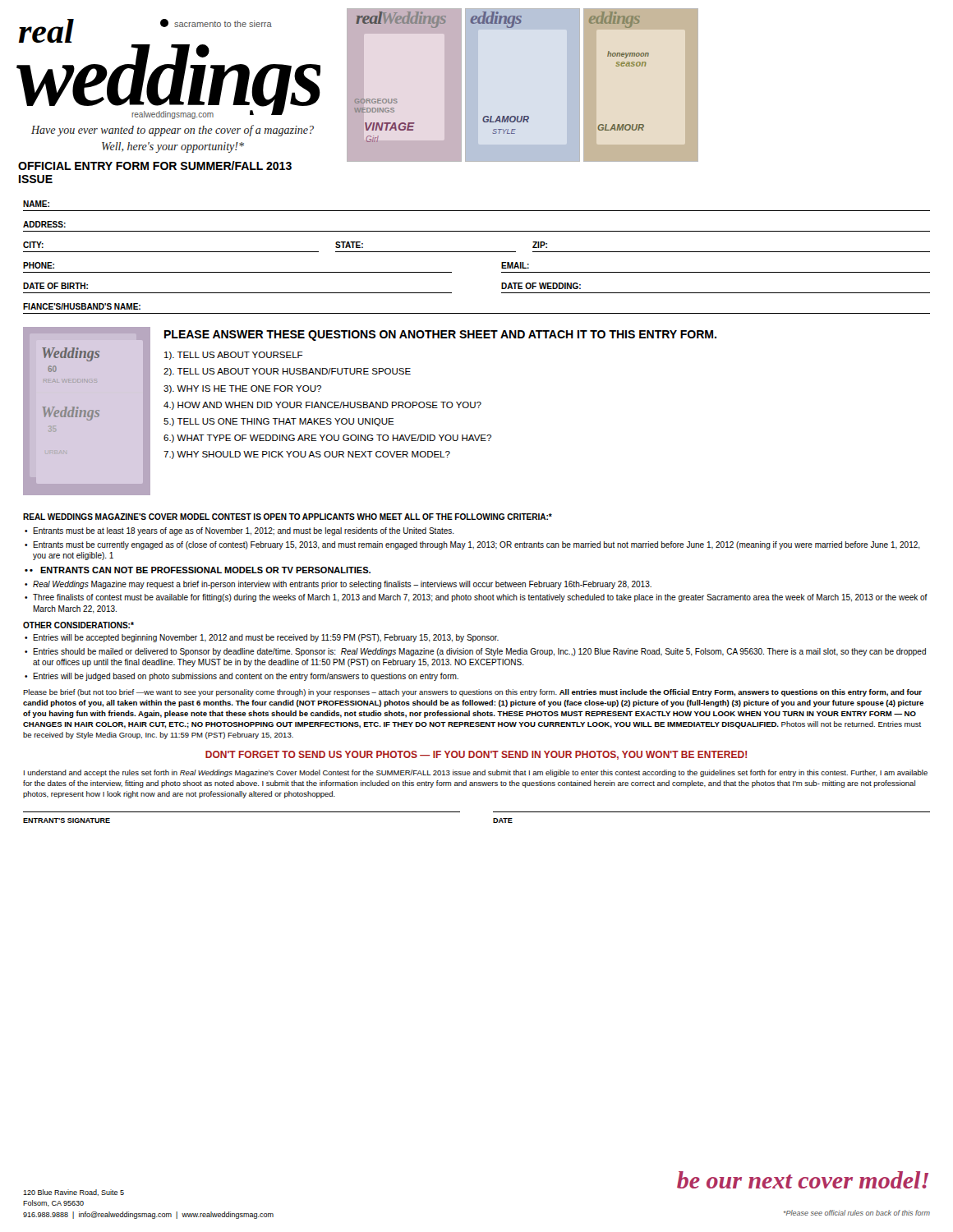Locate the text that says "PHONE: EMAIL:"
Image resolution: width=953 pixels, height=1232 pixels.
point(39,265)
